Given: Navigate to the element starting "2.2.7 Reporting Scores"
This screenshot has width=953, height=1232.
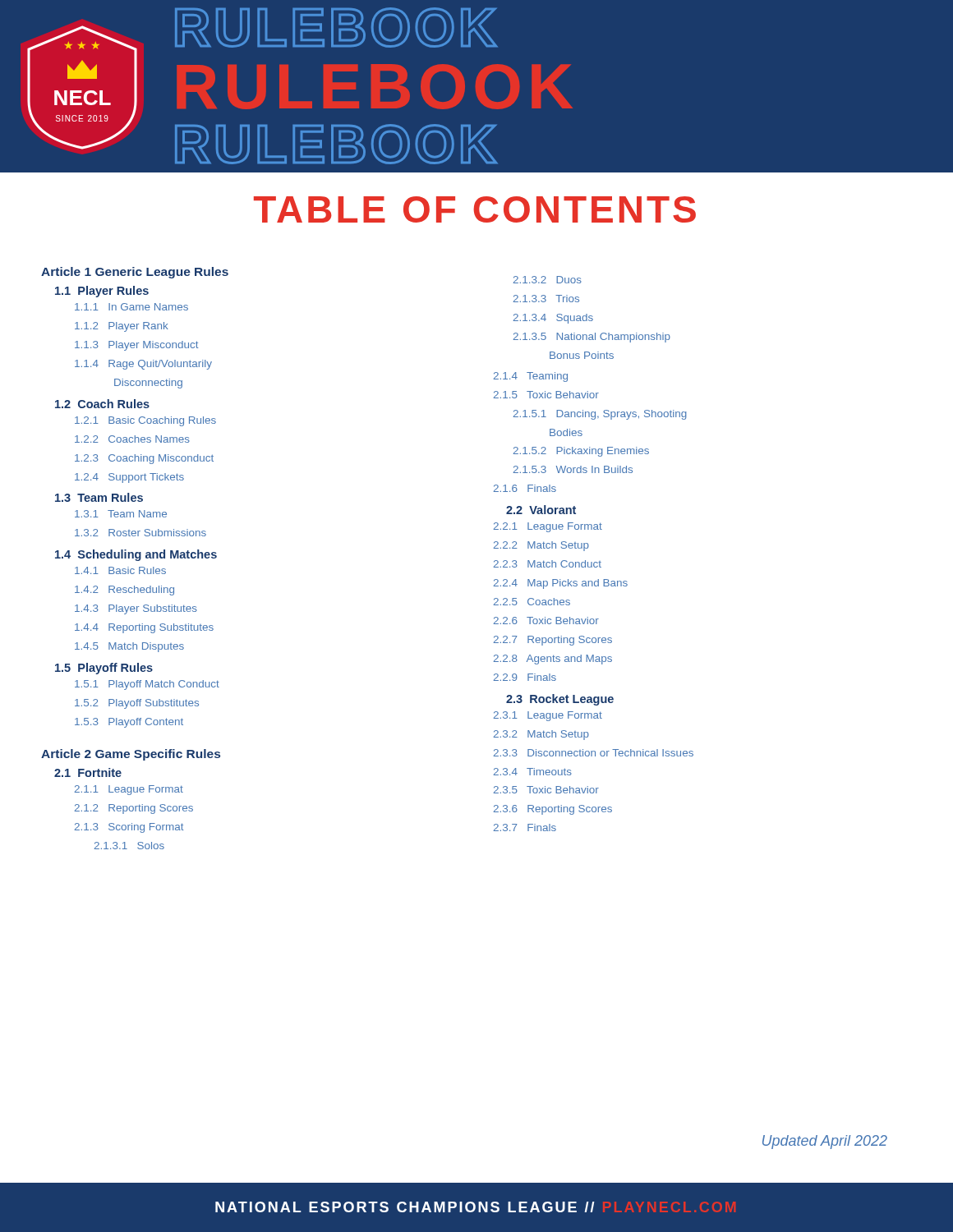Looking at the screenshot, I should [553, 639].
